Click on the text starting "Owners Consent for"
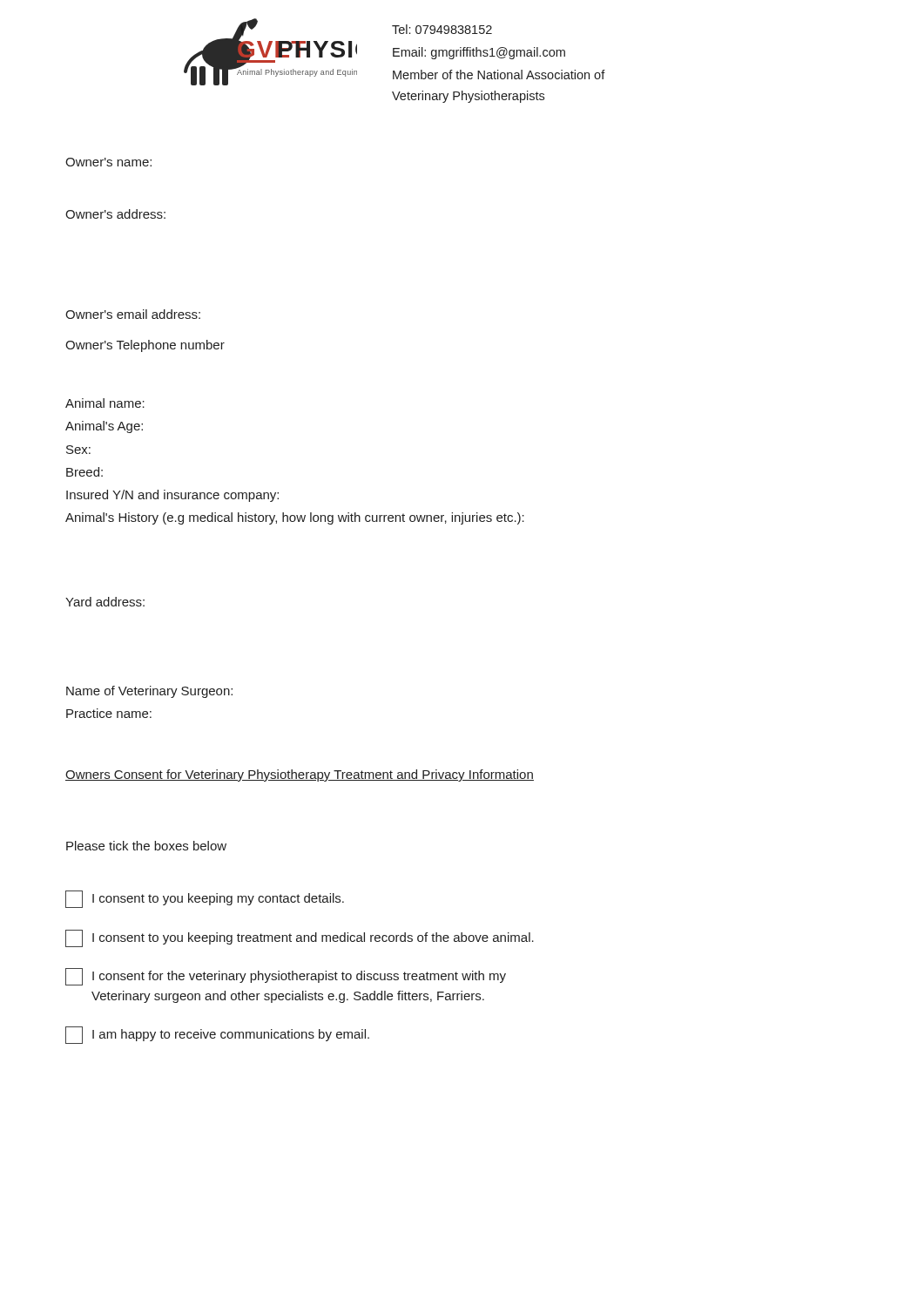Image resolution: width=924 pixels, height=1307 pixels. click(x=299, y=774)
